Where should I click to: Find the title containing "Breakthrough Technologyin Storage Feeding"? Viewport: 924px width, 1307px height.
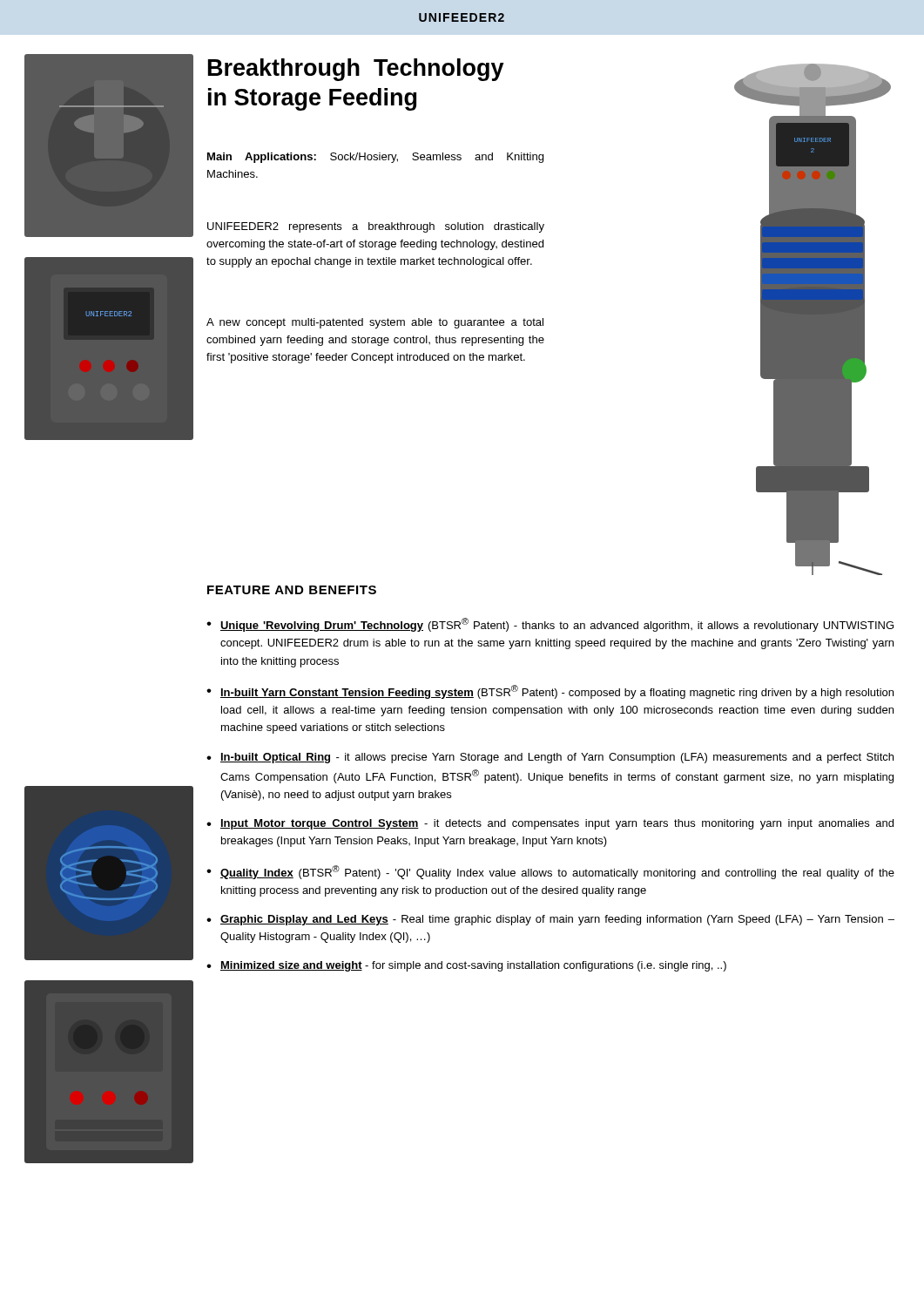(376, 83)
